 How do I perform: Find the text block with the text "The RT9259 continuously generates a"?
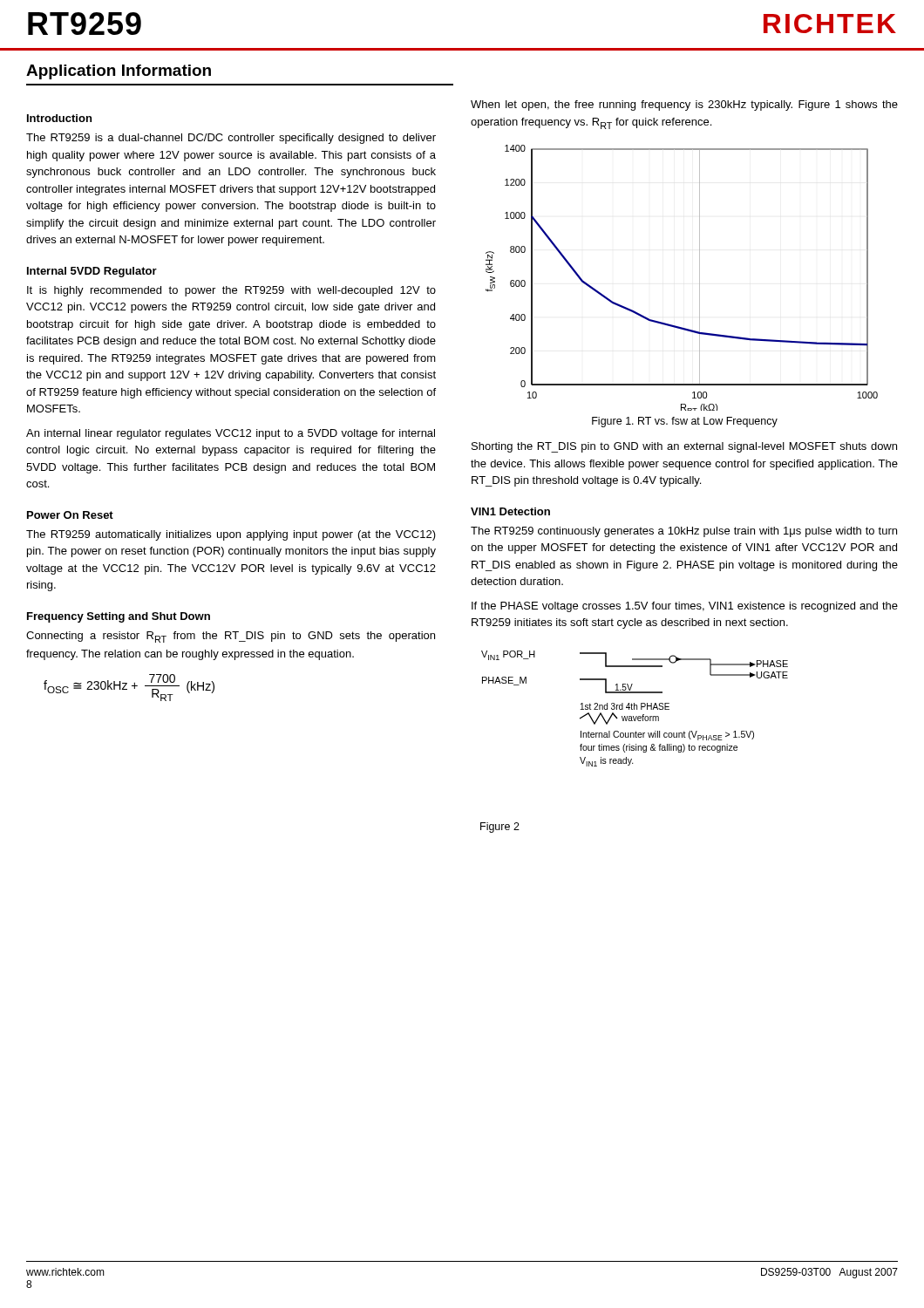(x=684, y=577)
